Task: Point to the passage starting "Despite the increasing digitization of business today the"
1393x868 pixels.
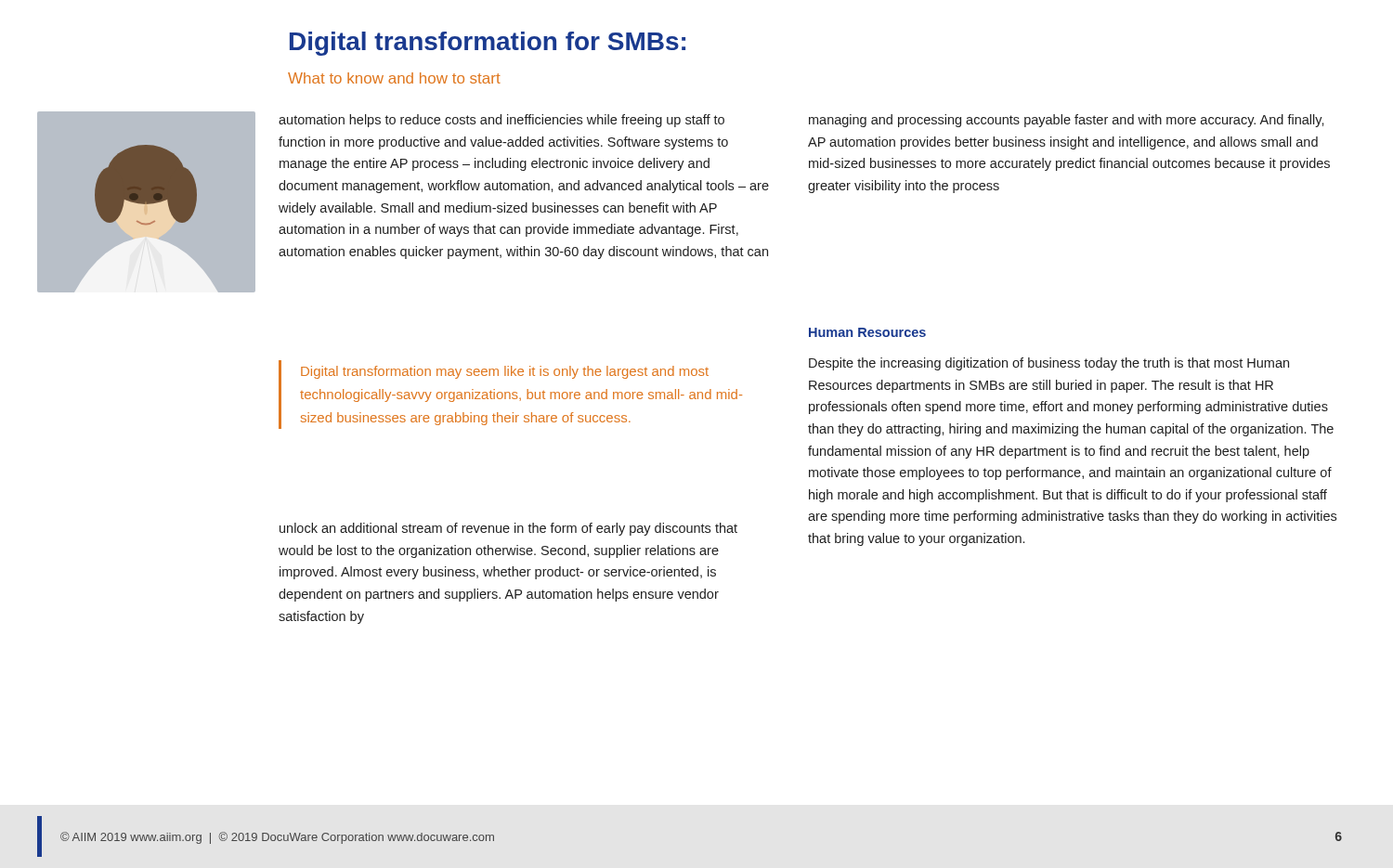Action: [x=1073, y=451]
